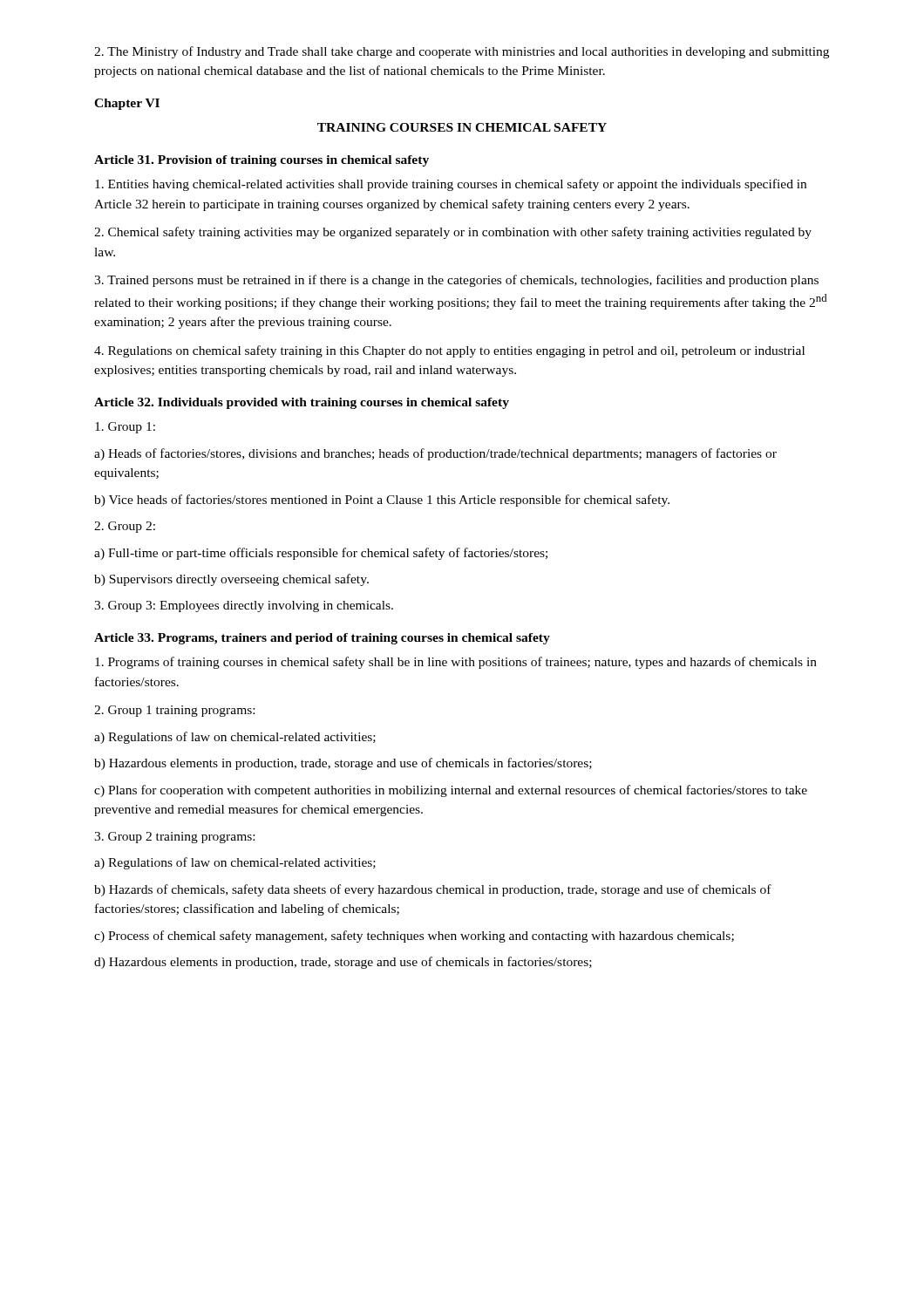Select the text block starting "Programs of training courses in"
Viewport: 924px width, 1308px height.
455,672
